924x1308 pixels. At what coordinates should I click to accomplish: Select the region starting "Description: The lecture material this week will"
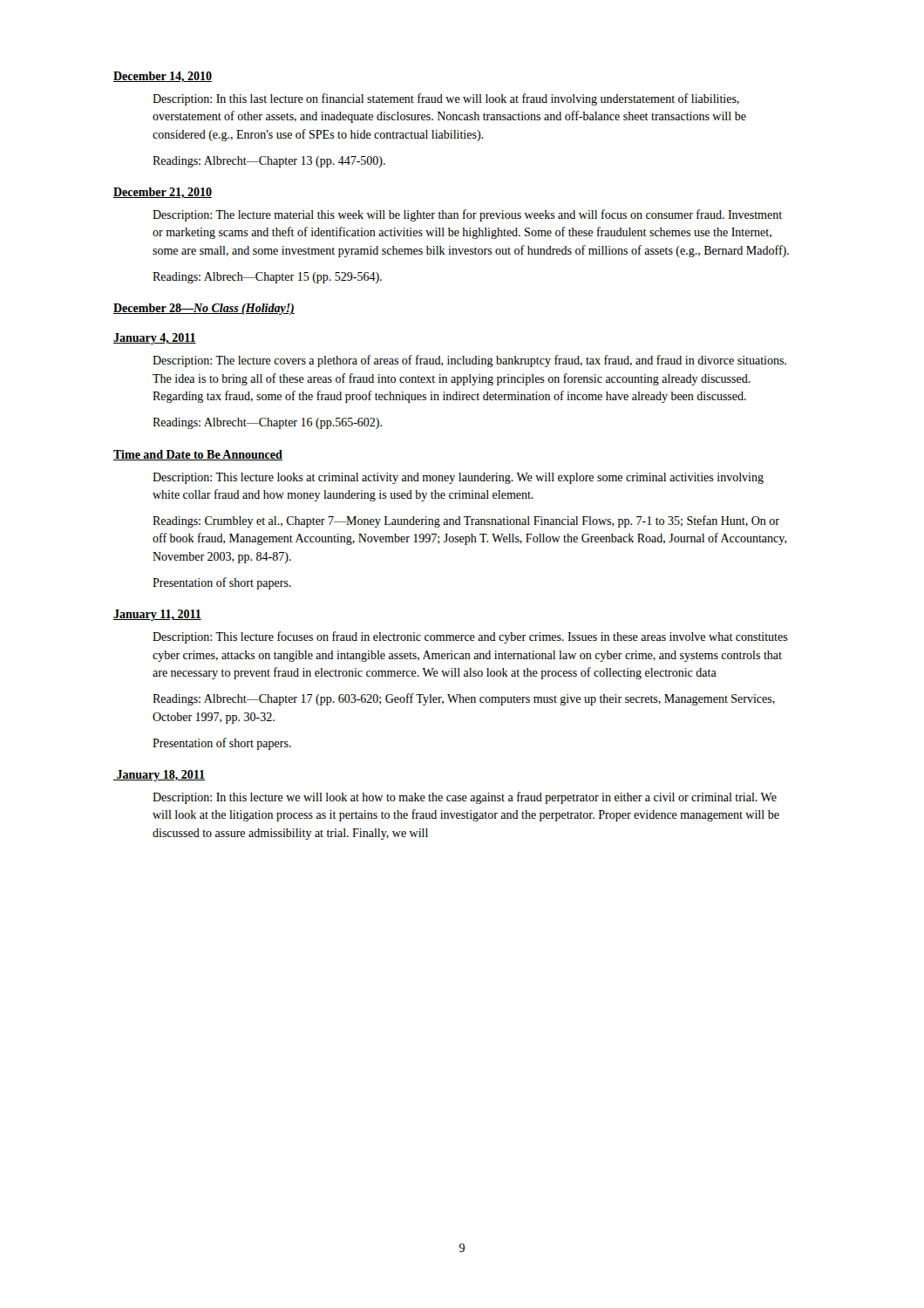(x=471, y=233)
